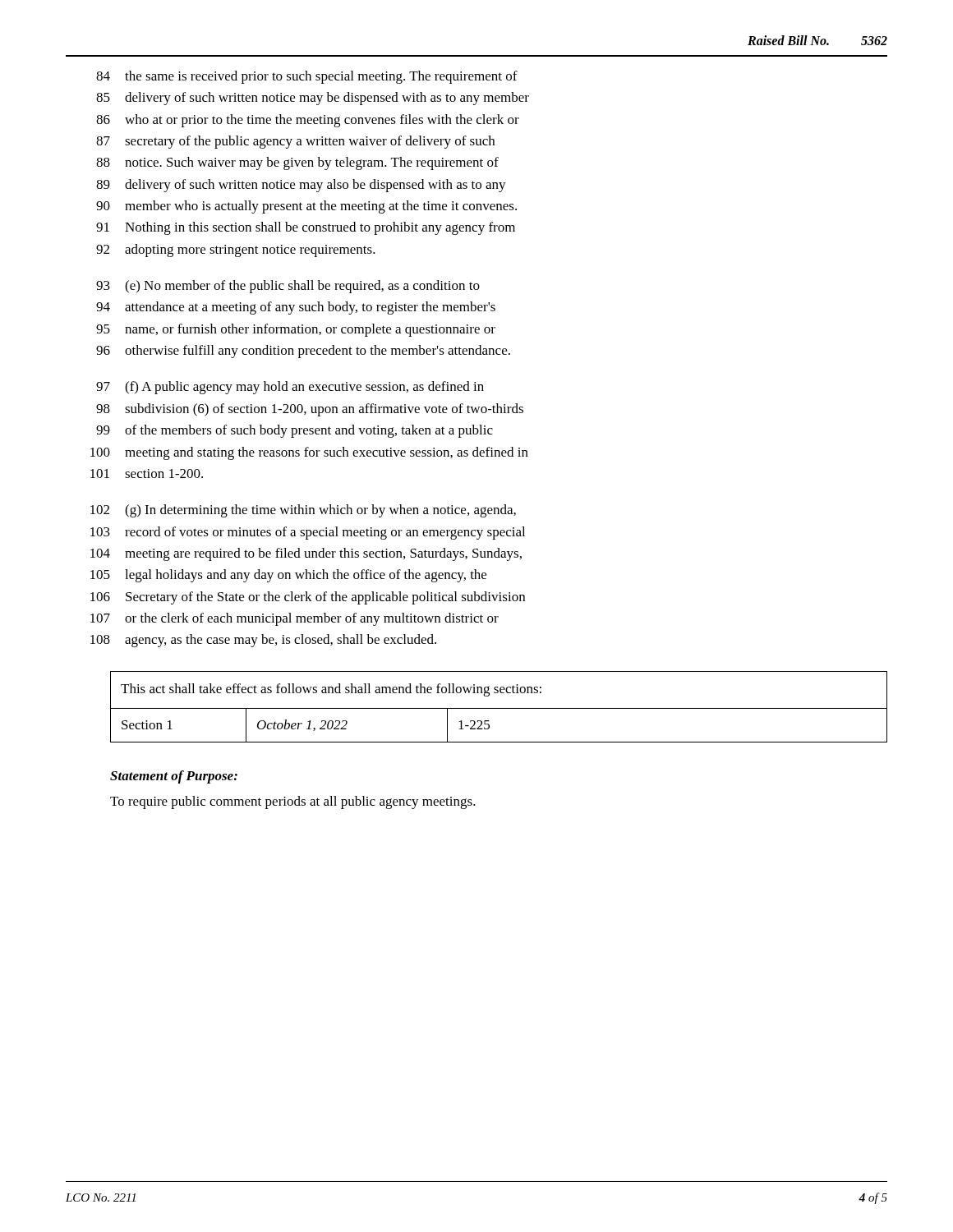Find the table that mentions "Section 1"

pyautogui.click(x=499, y=707)
